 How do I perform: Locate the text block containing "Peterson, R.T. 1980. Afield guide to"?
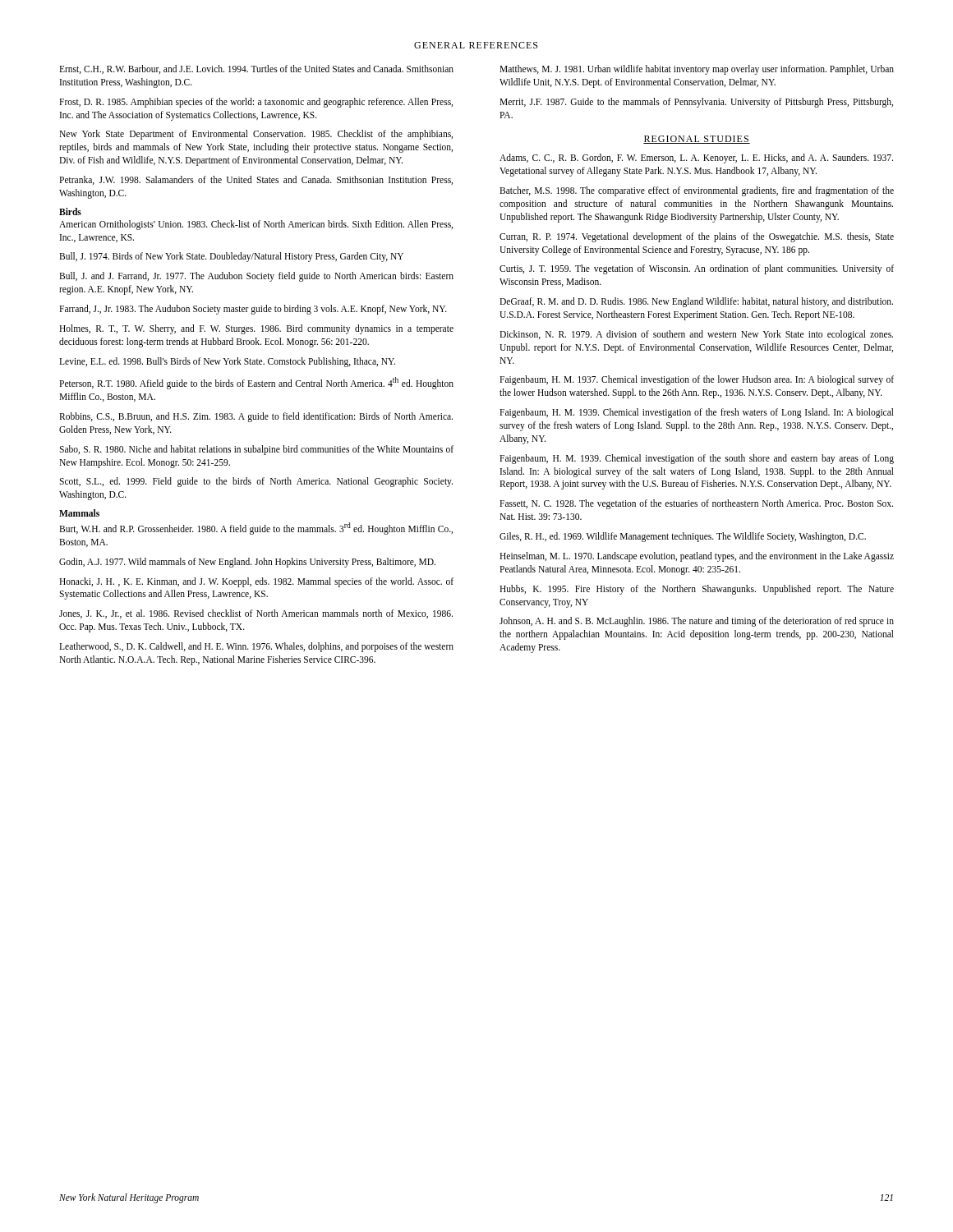(256, 389)
